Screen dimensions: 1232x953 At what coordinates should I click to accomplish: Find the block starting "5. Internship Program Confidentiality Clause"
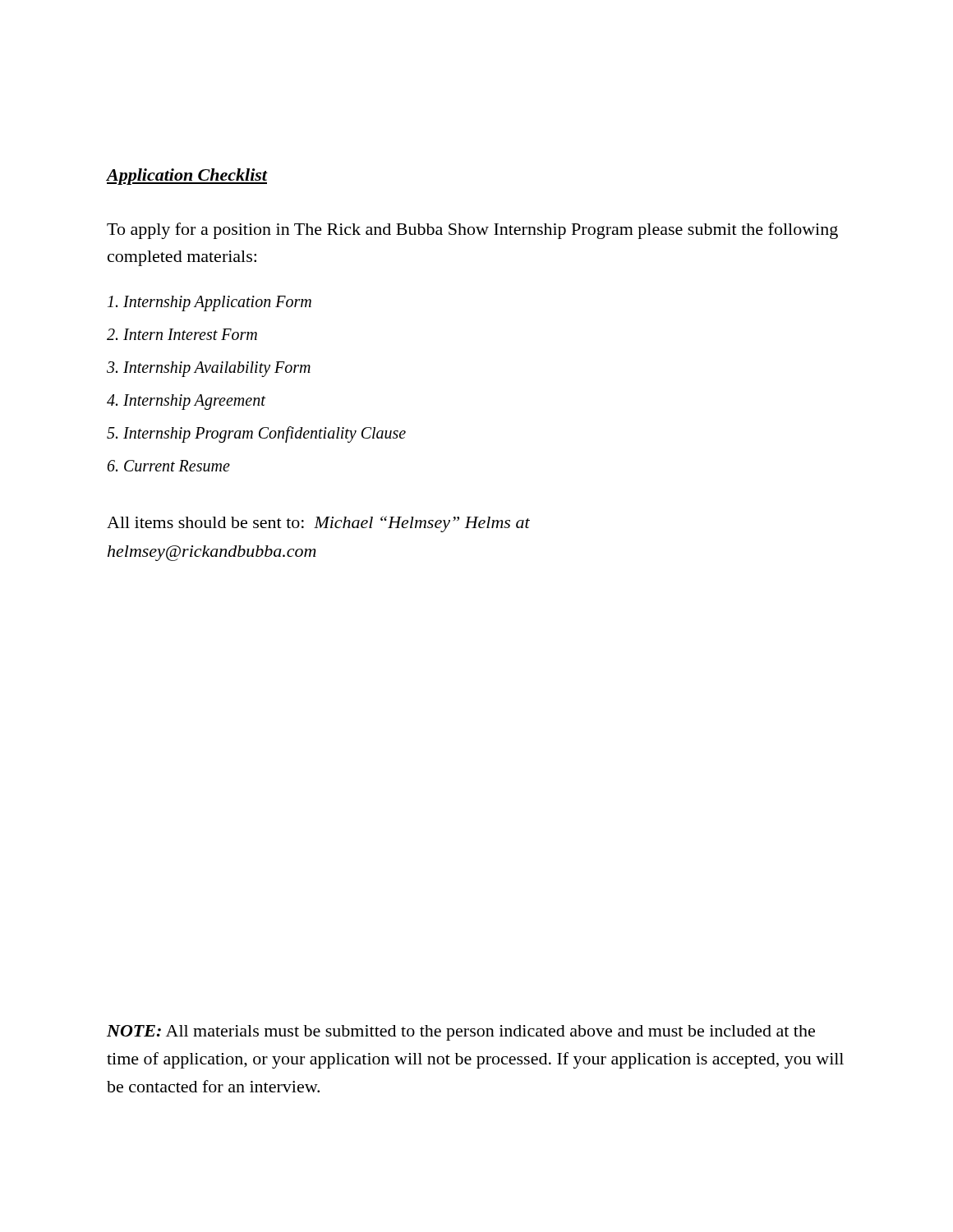[256, 433]
